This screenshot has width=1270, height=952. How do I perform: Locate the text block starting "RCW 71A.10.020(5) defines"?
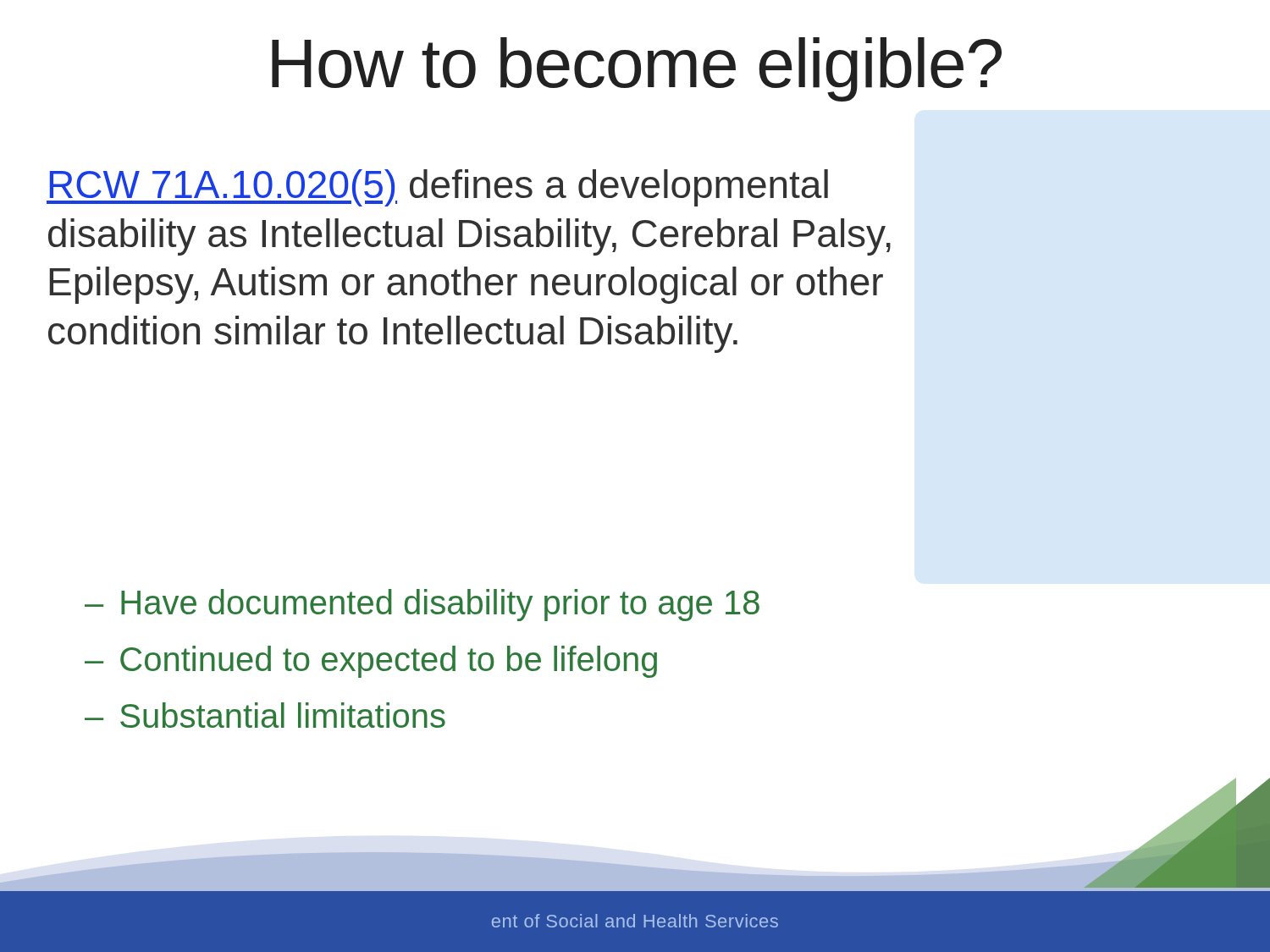pos(470,257)
